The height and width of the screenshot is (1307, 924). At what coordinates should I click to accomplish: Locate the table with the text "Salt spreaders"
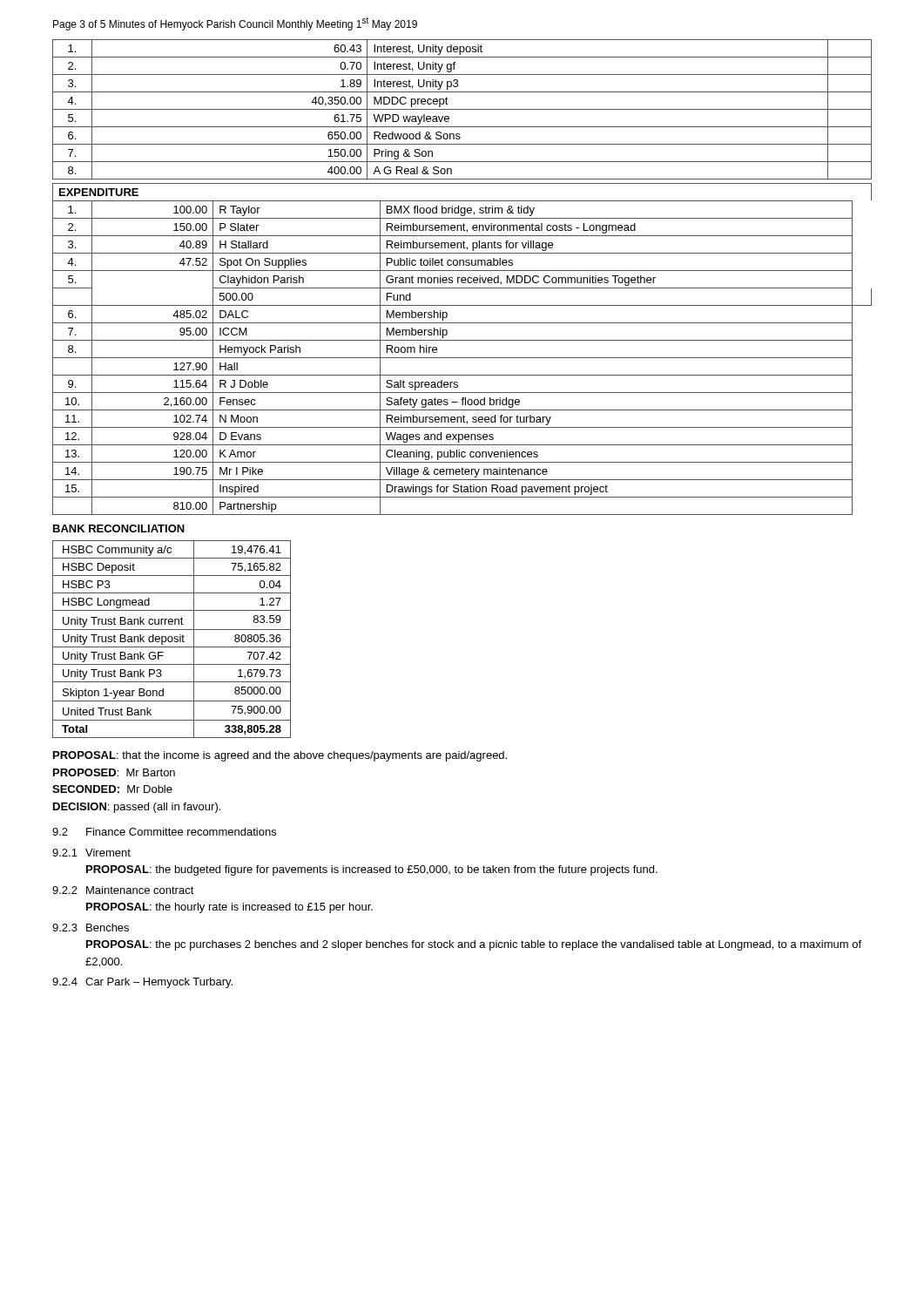click(462, 358)
